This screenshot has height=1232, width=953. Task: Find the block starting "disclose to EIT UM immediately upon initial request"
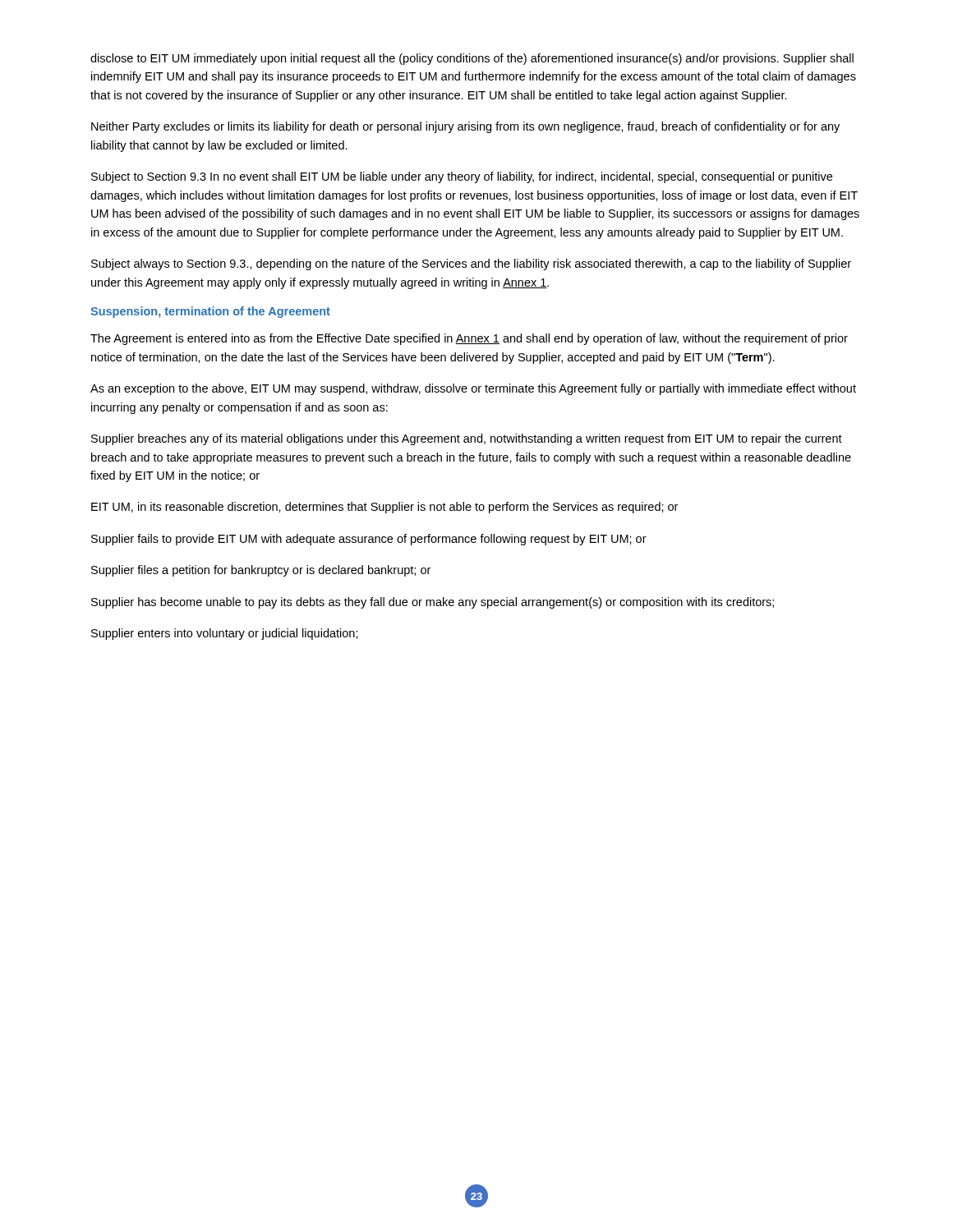click(x=473, y=77)
